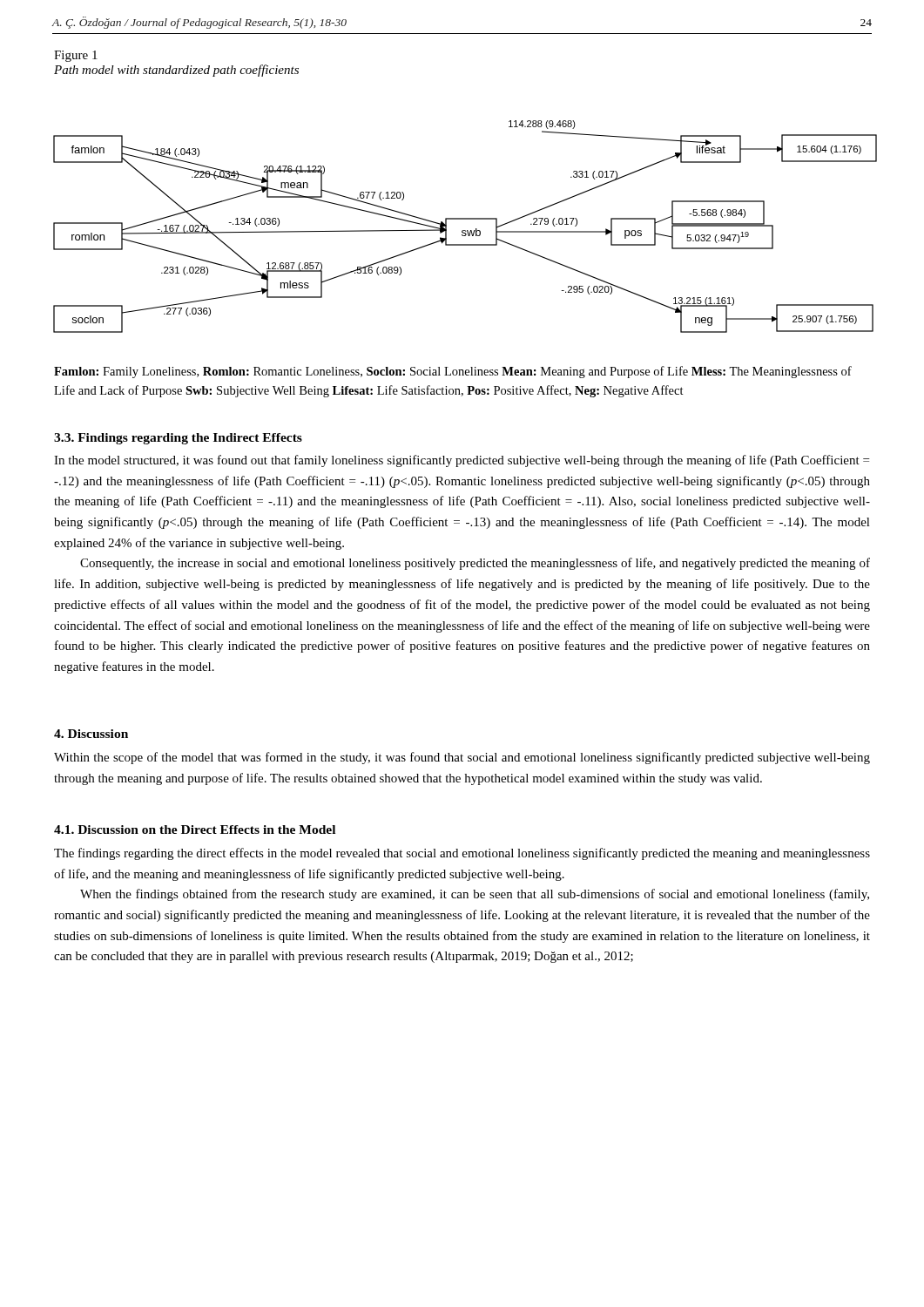The image size is (924, 1307).
Task: Navigate to the text starting "4.1. Discussion on the Direct Effects in the"
Action: pyautogui.click(x=195, y=829)
